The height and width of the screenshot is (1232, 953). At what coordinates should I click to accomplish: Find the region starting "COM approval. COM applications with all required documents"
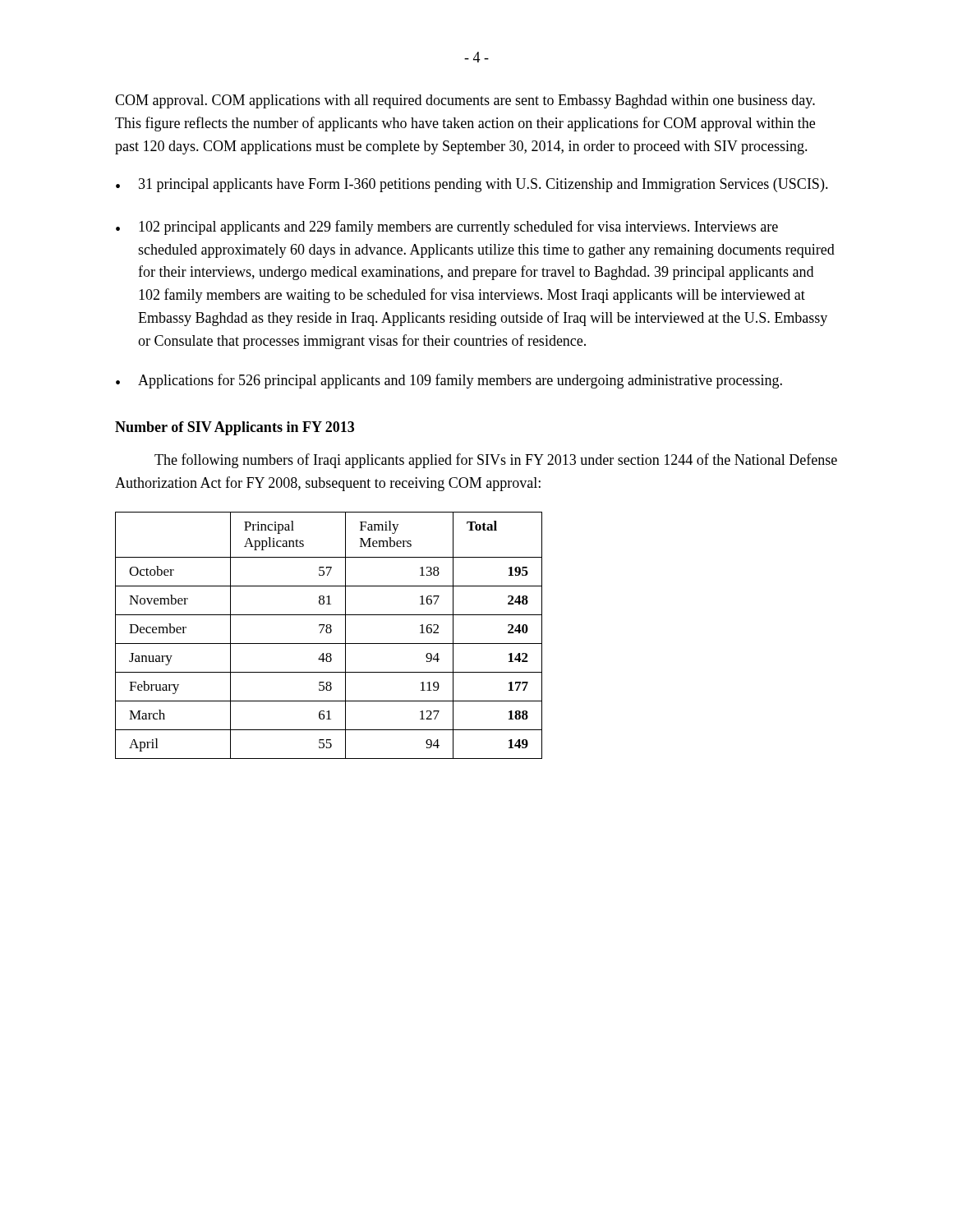tap(465, 123)
